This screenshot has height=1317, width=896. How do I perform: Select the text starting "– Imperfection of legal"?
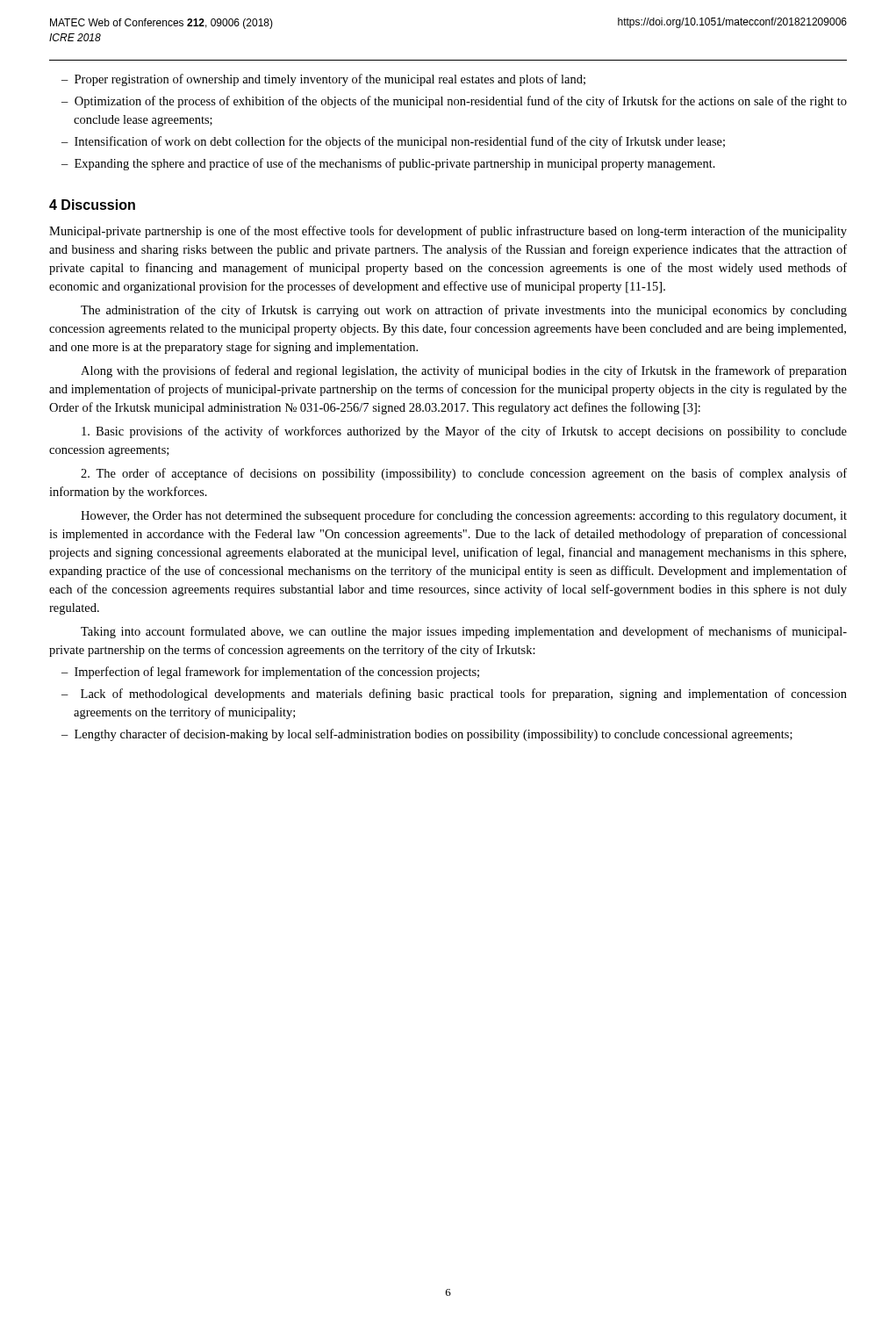coord(271,672)
